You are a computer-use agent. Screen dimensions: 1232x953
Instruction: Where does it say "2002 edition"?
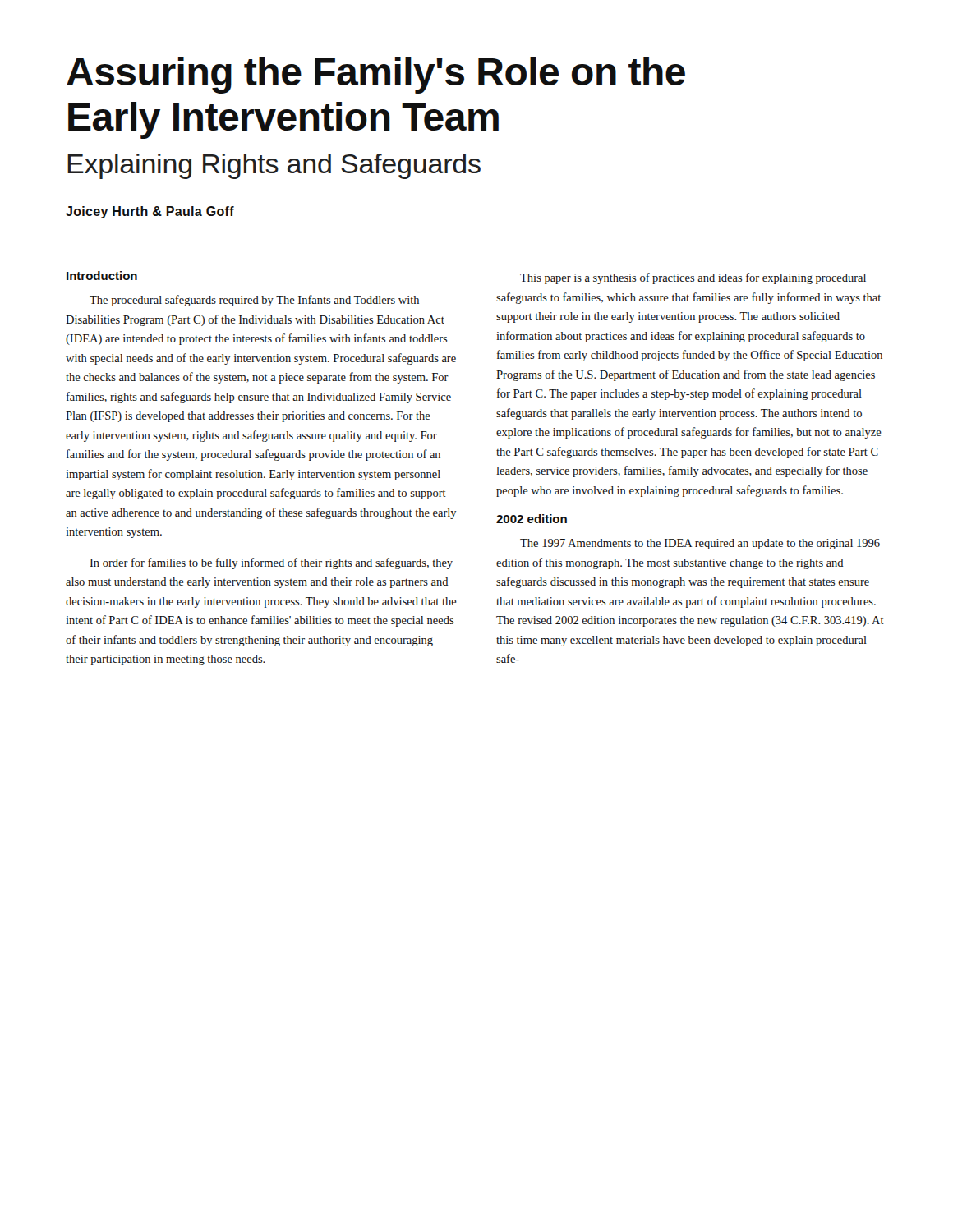[532, 519]
